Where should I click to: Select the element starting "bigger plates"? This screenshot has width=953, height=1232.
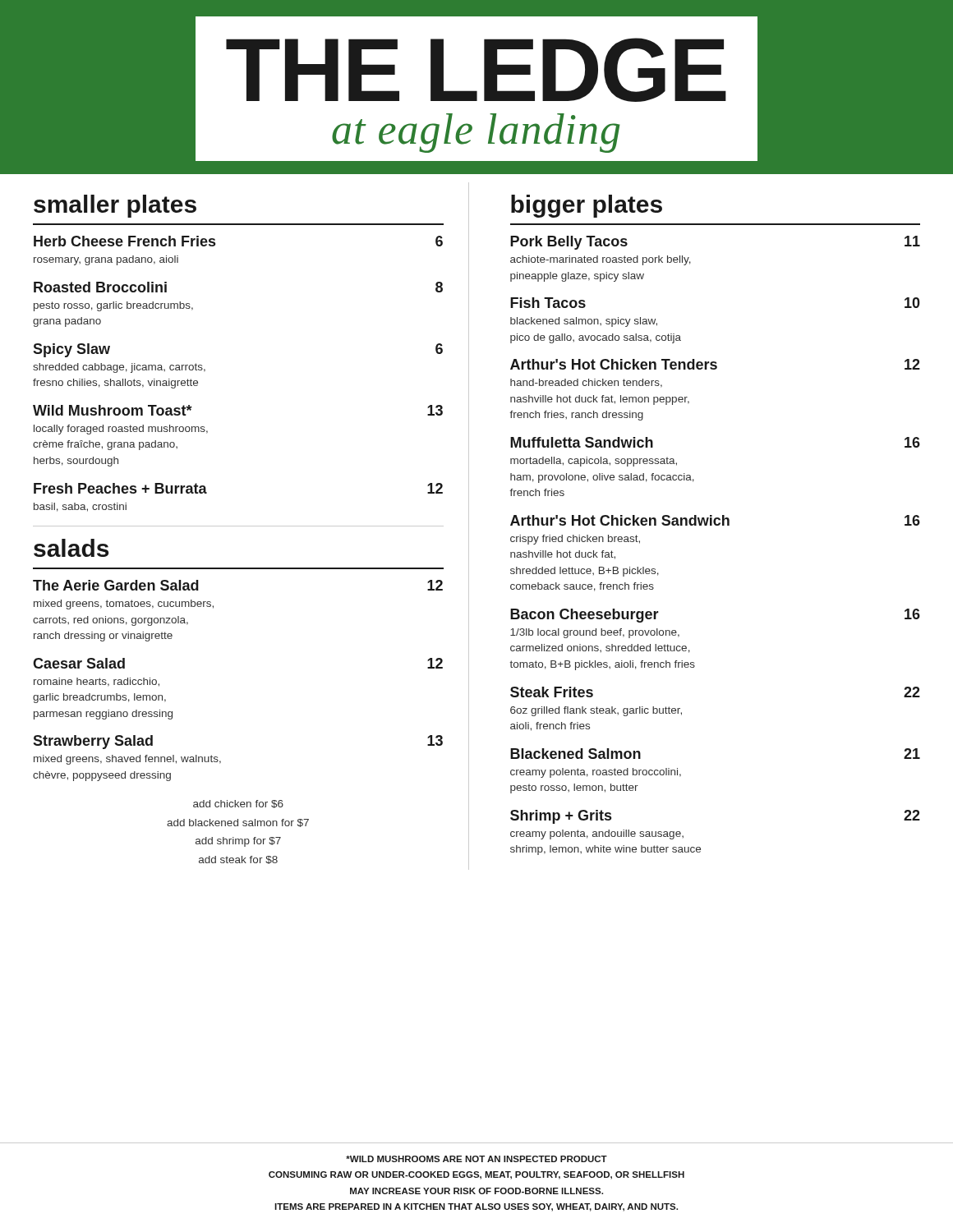(586, 204)
